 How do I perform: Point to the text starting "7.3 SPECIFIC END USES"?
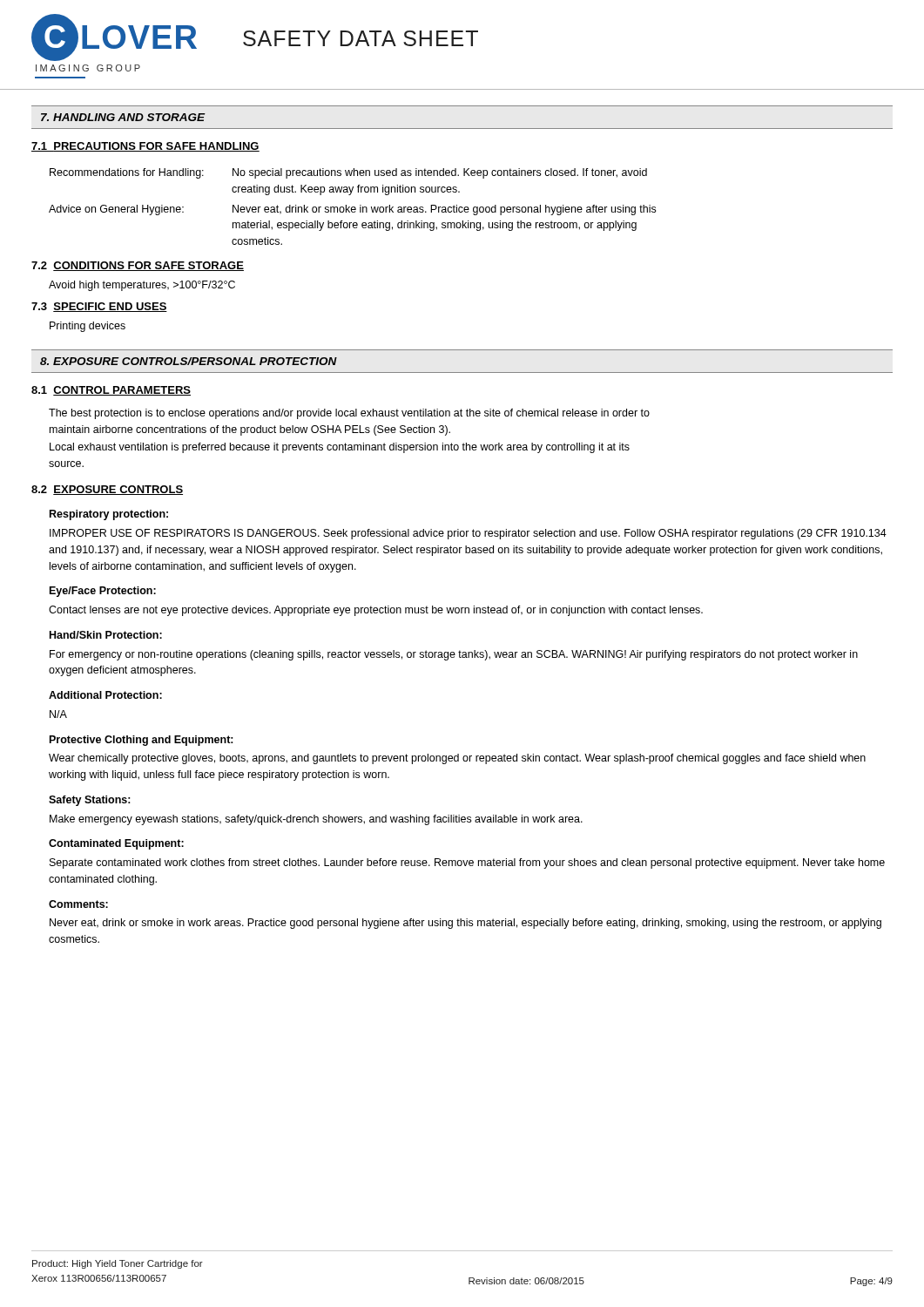point(99,306)
